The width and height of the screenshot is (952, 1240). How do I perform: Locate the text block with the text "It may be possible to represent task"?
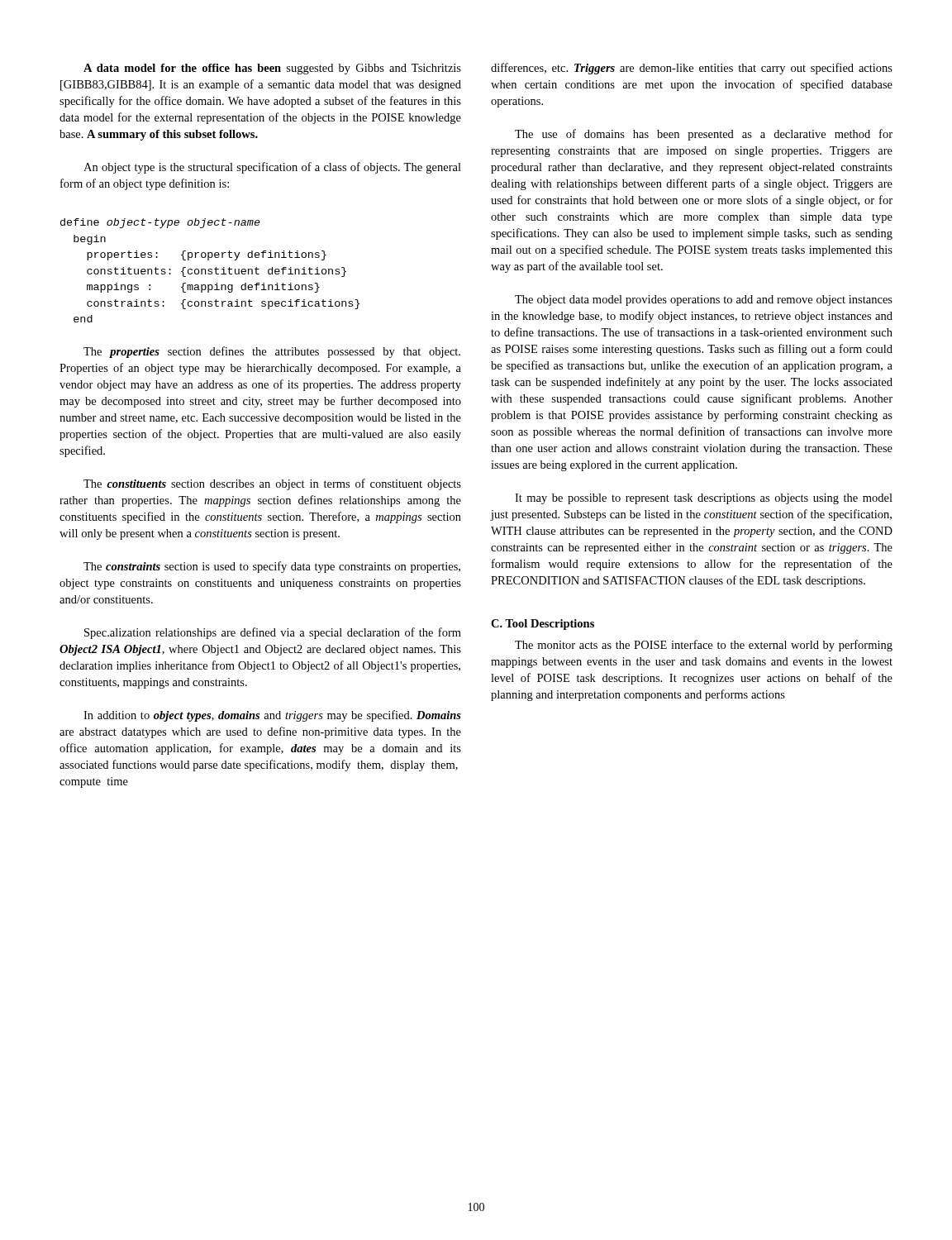coord(692,539)
